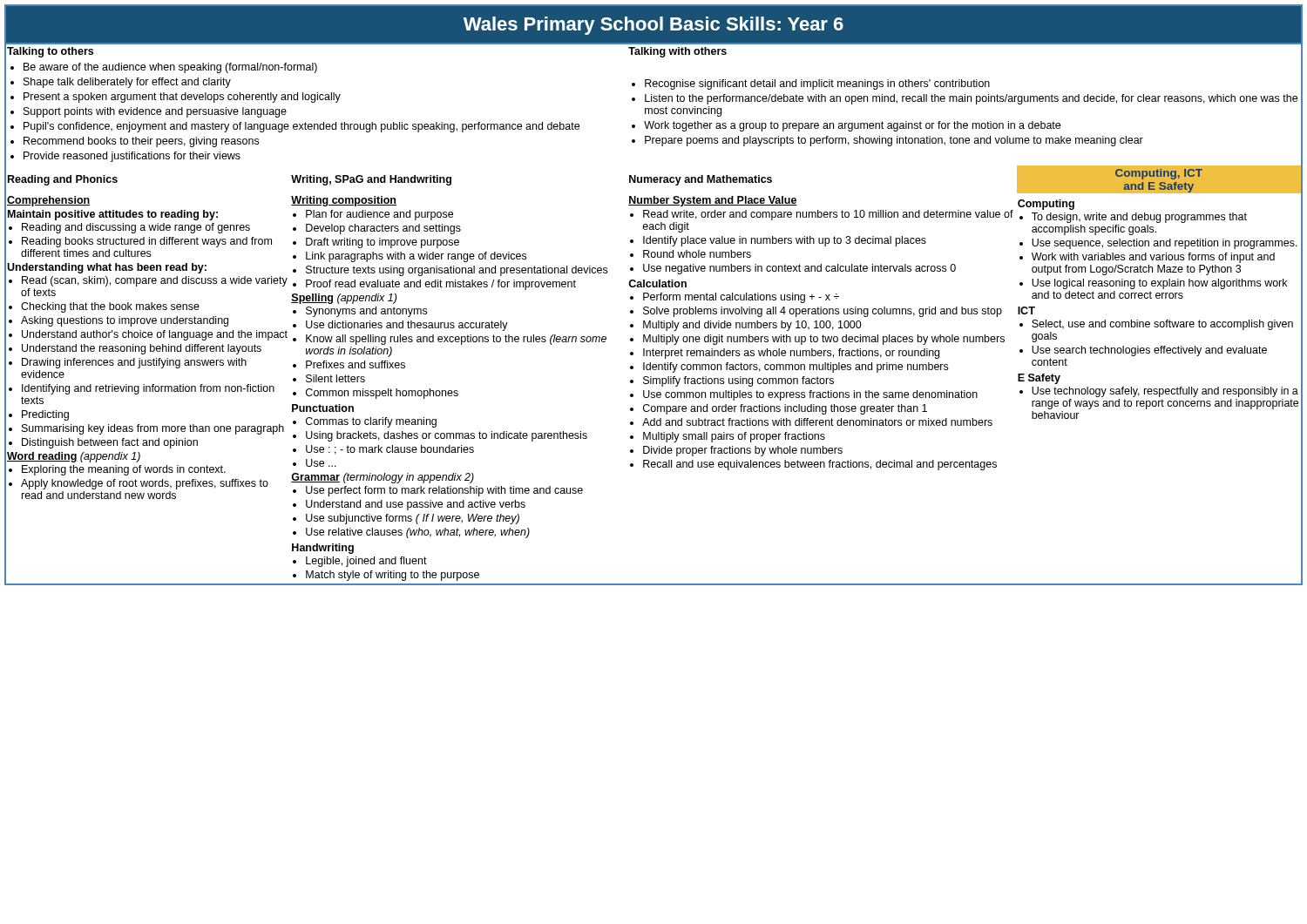Point to the text block starting "Talking to others"
This screenshot has width=1307, height=924.
tap(50, 51)
